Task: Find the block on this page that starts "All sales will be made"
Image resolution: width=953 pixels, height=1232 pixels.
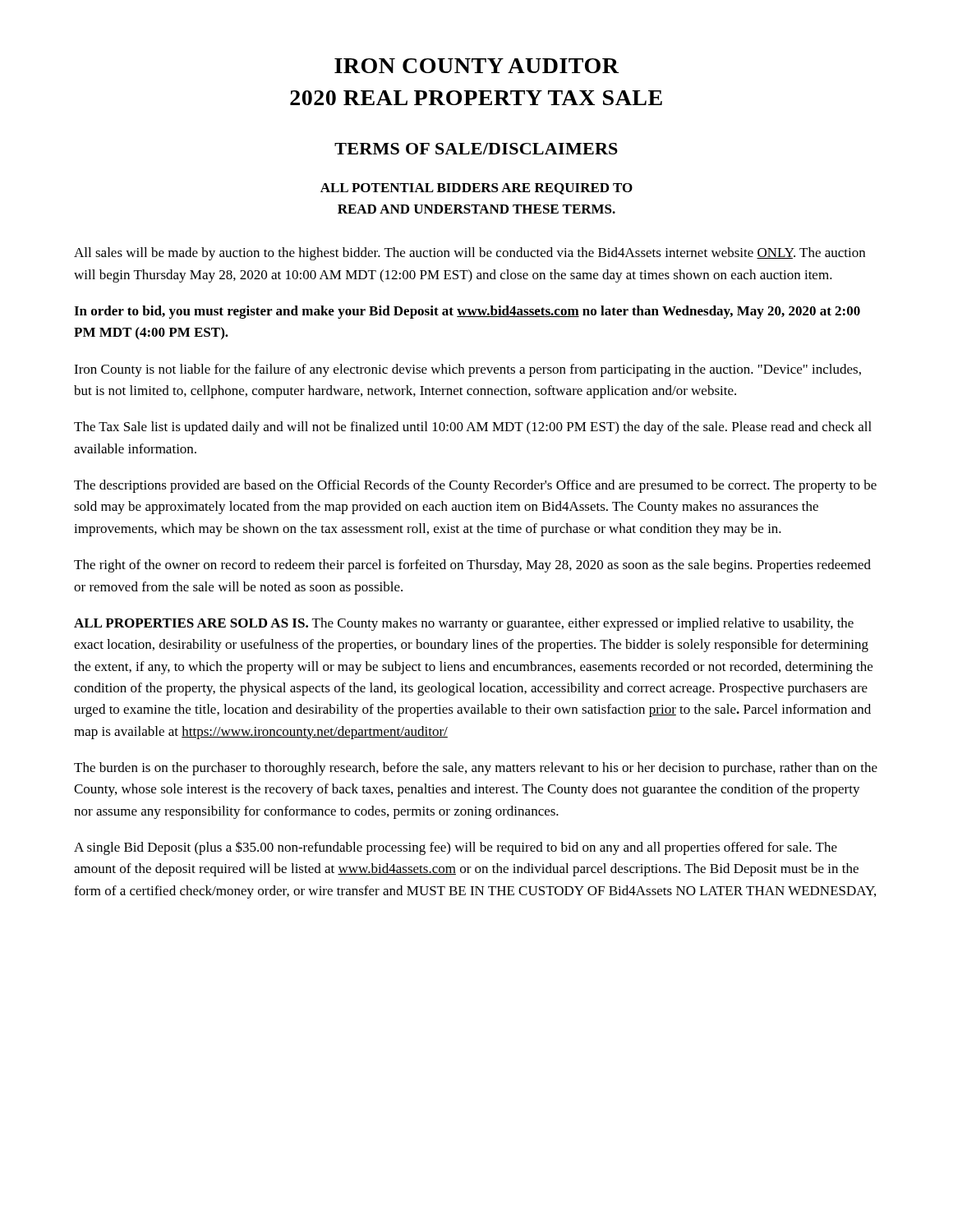Action: click(476, 264)
